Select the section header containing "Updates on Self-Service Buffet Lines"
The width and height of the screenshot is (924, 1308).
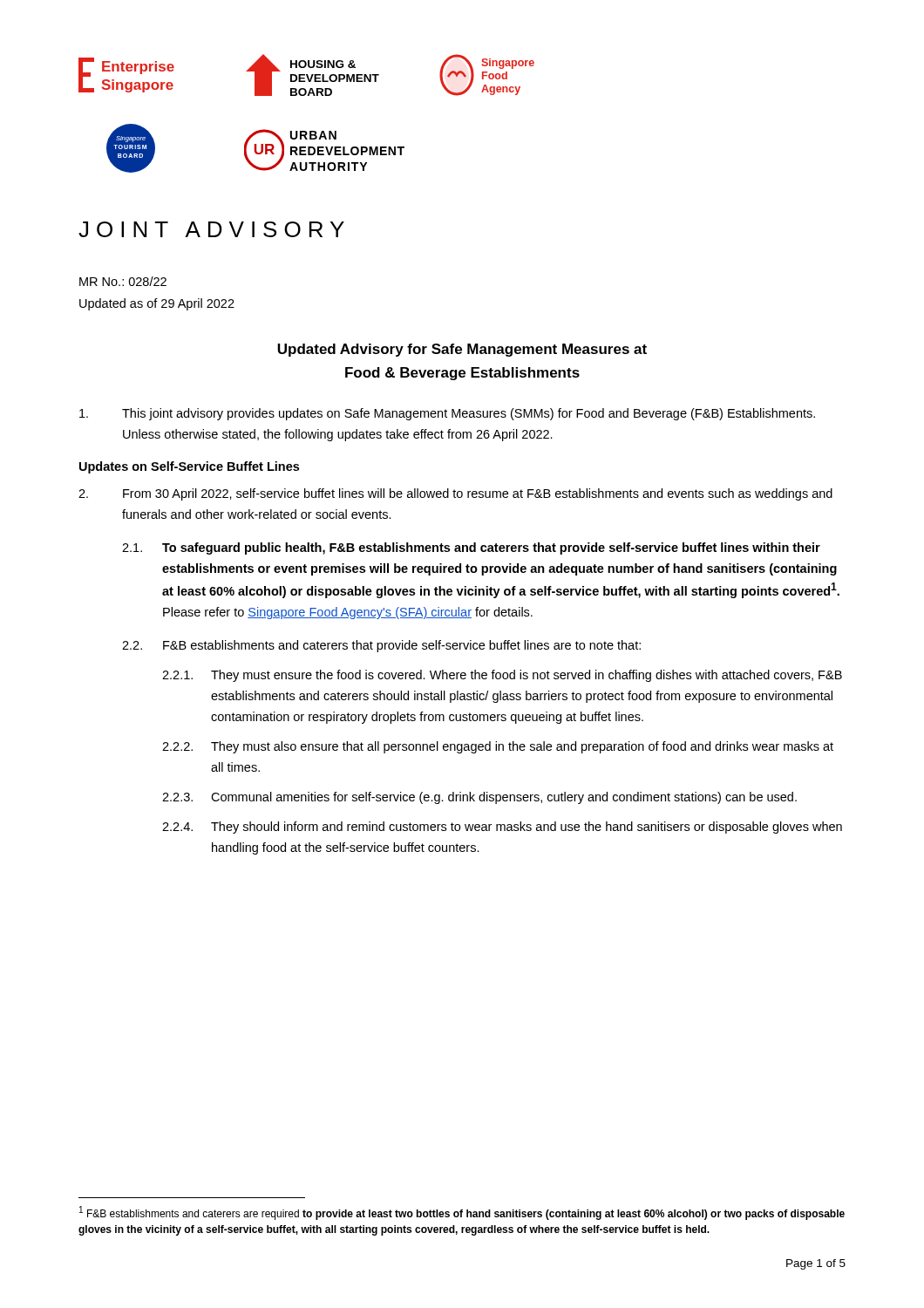[x=189, y=466]
